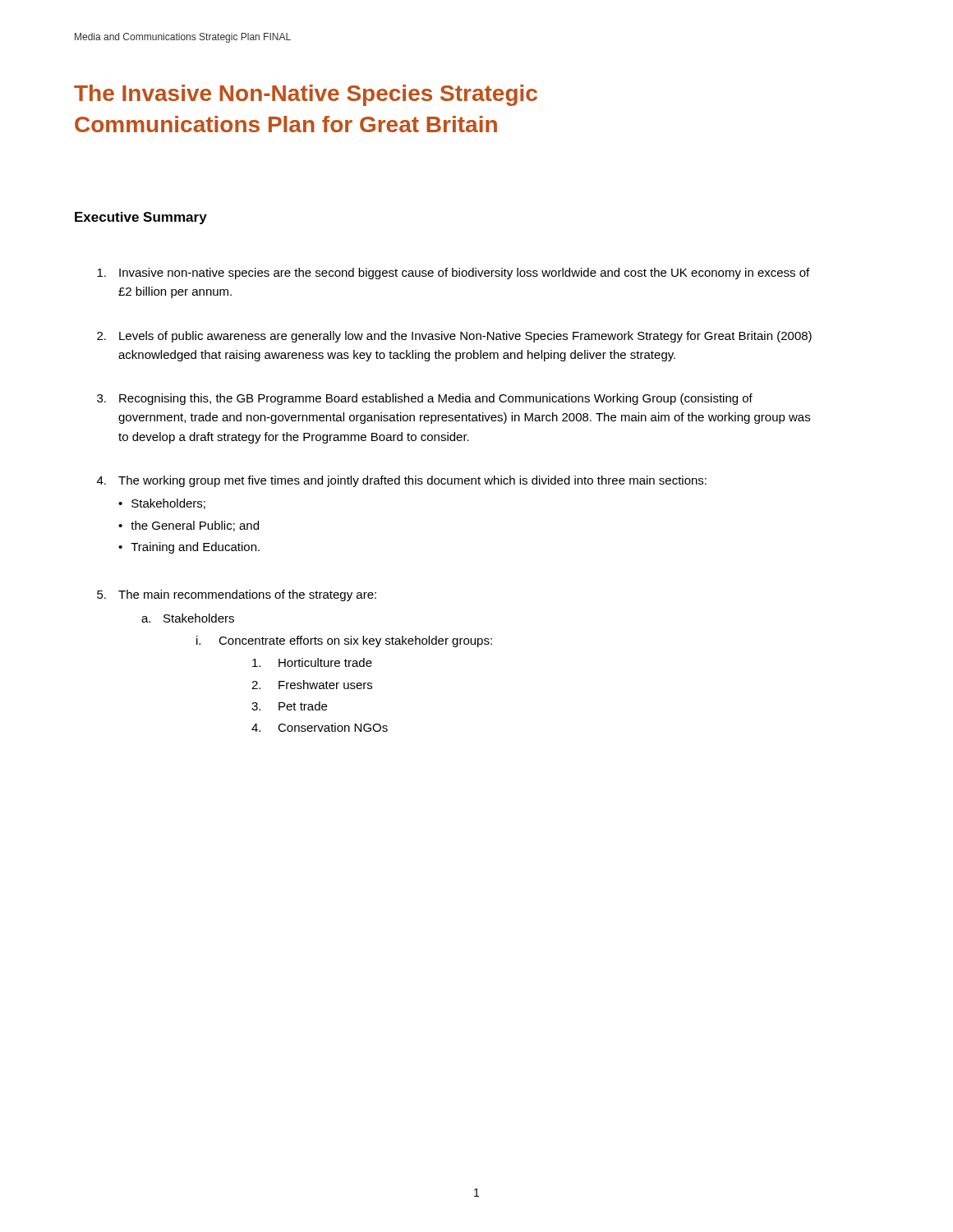Image resolution: width=953 pixels, height=1232 pixels.
Task: Locate the title containing "The Invasive Non-Native Species Strategic"
Action: 306,109
